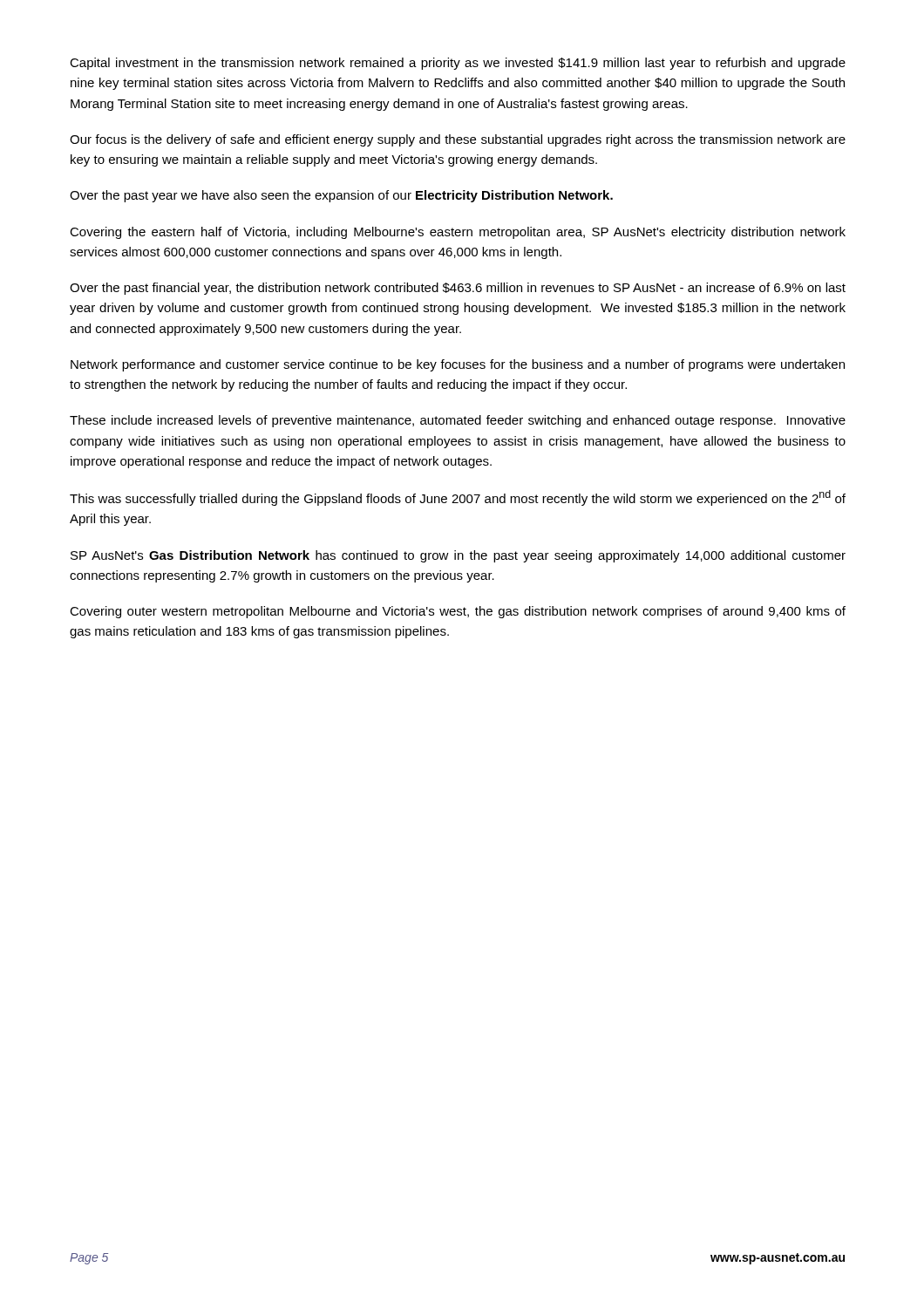
Task: Click on the text block that says "Capital investment in the"
Action: point(458,83)
